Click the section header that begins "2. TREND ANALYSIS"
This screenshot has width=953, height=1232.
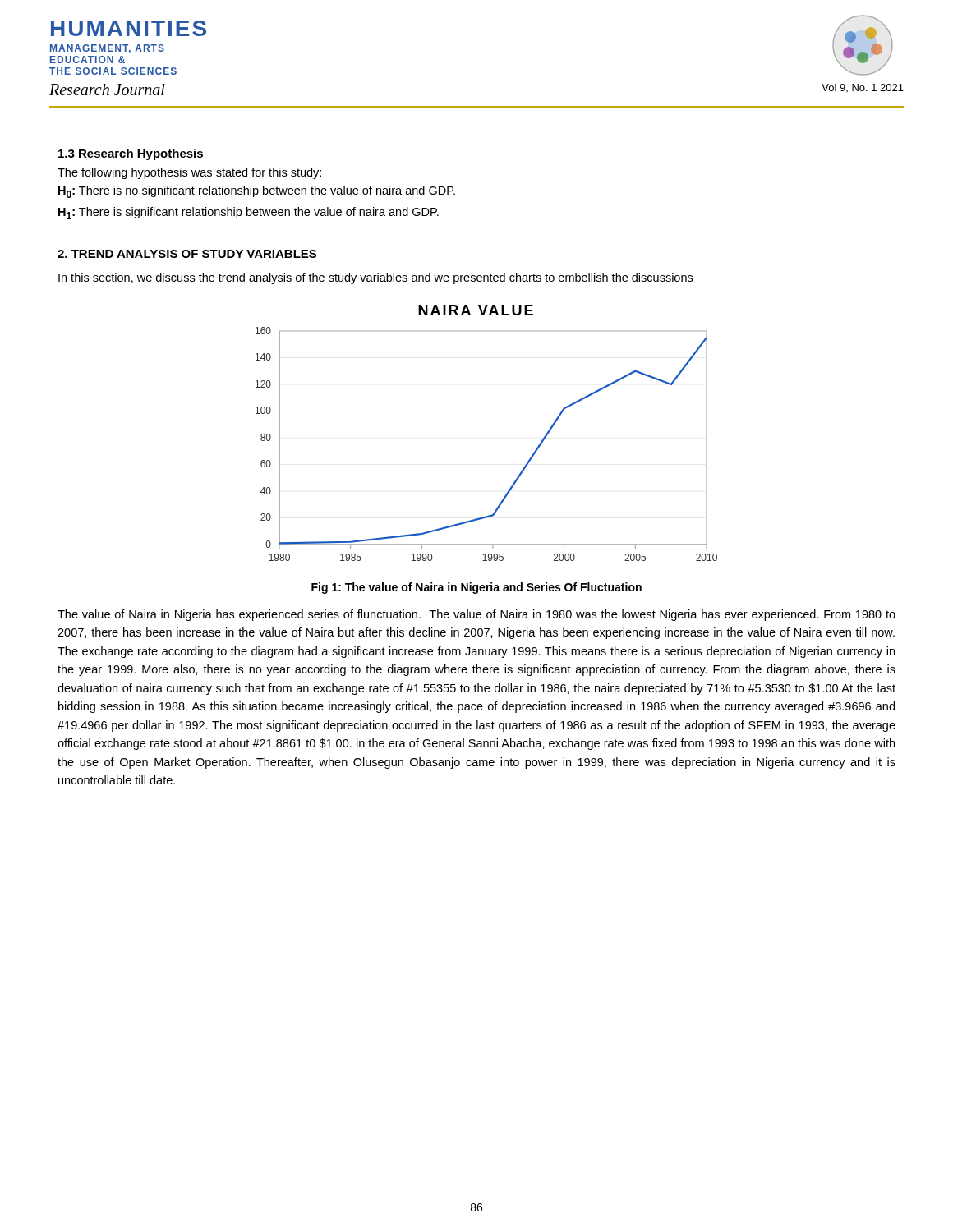(187, 254)
